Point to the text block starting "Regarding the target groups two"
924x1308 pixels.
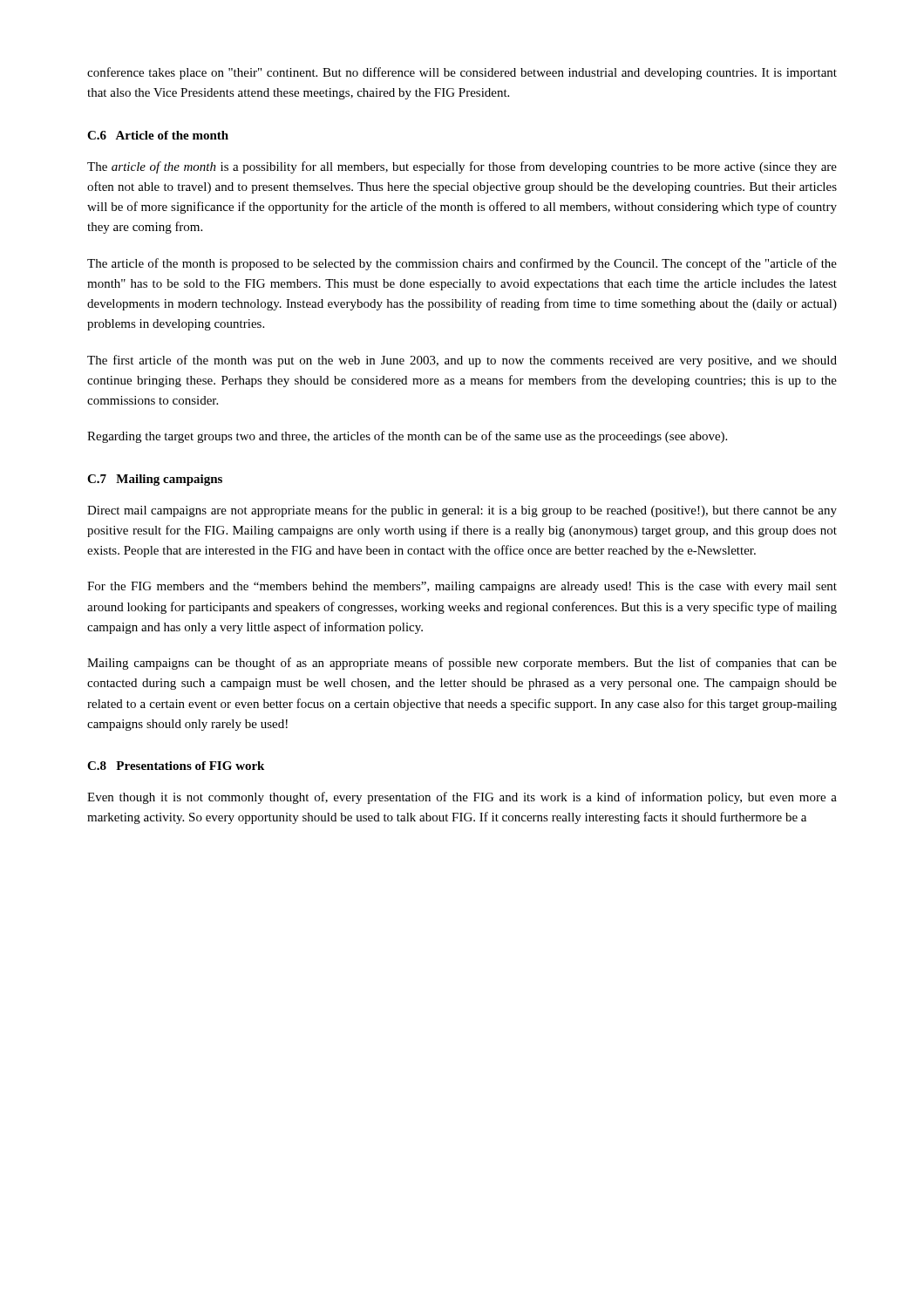click(x=408, y=436)
